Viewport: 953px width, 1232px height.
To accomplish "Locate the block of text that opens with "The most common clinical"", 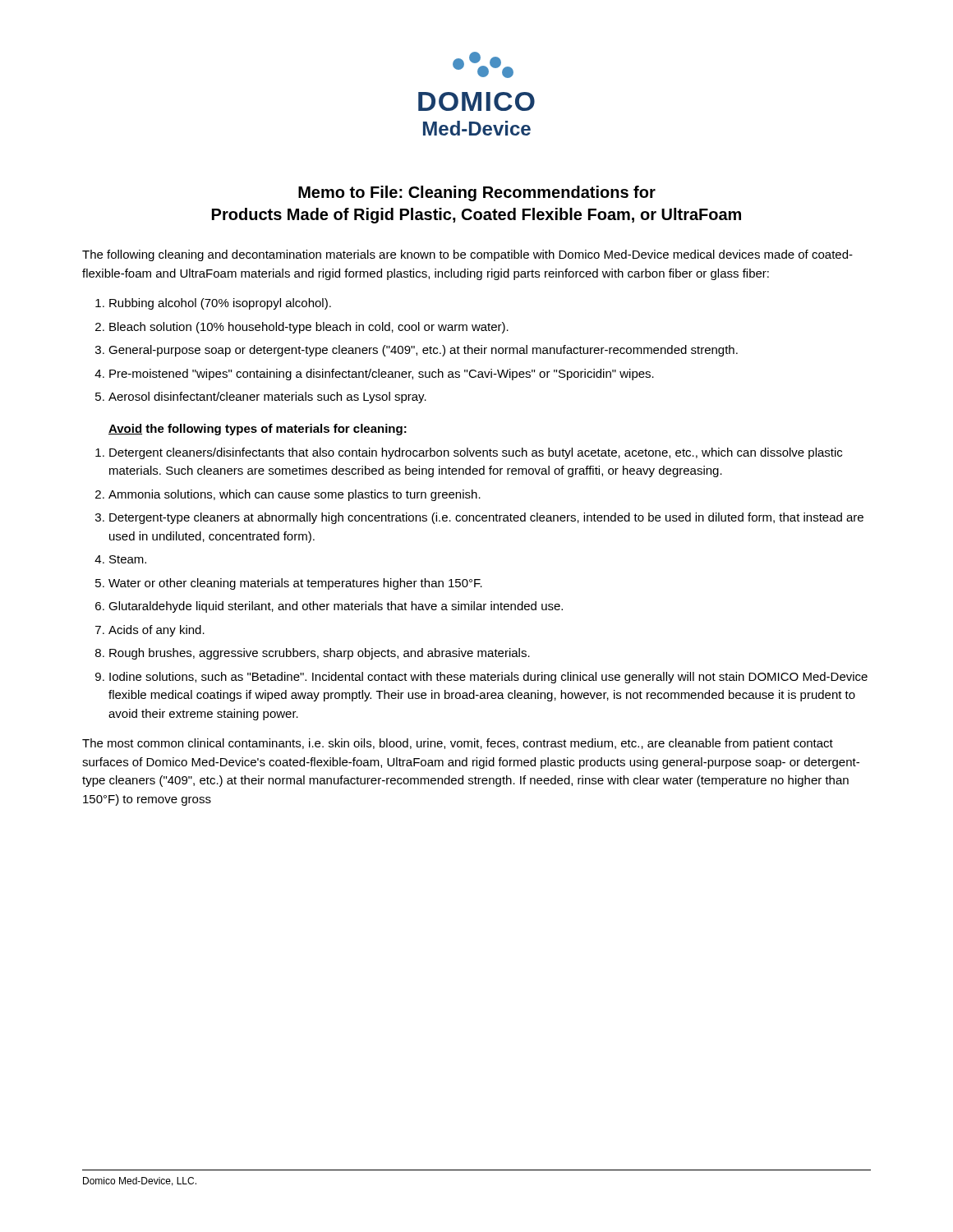I will 471,771.
